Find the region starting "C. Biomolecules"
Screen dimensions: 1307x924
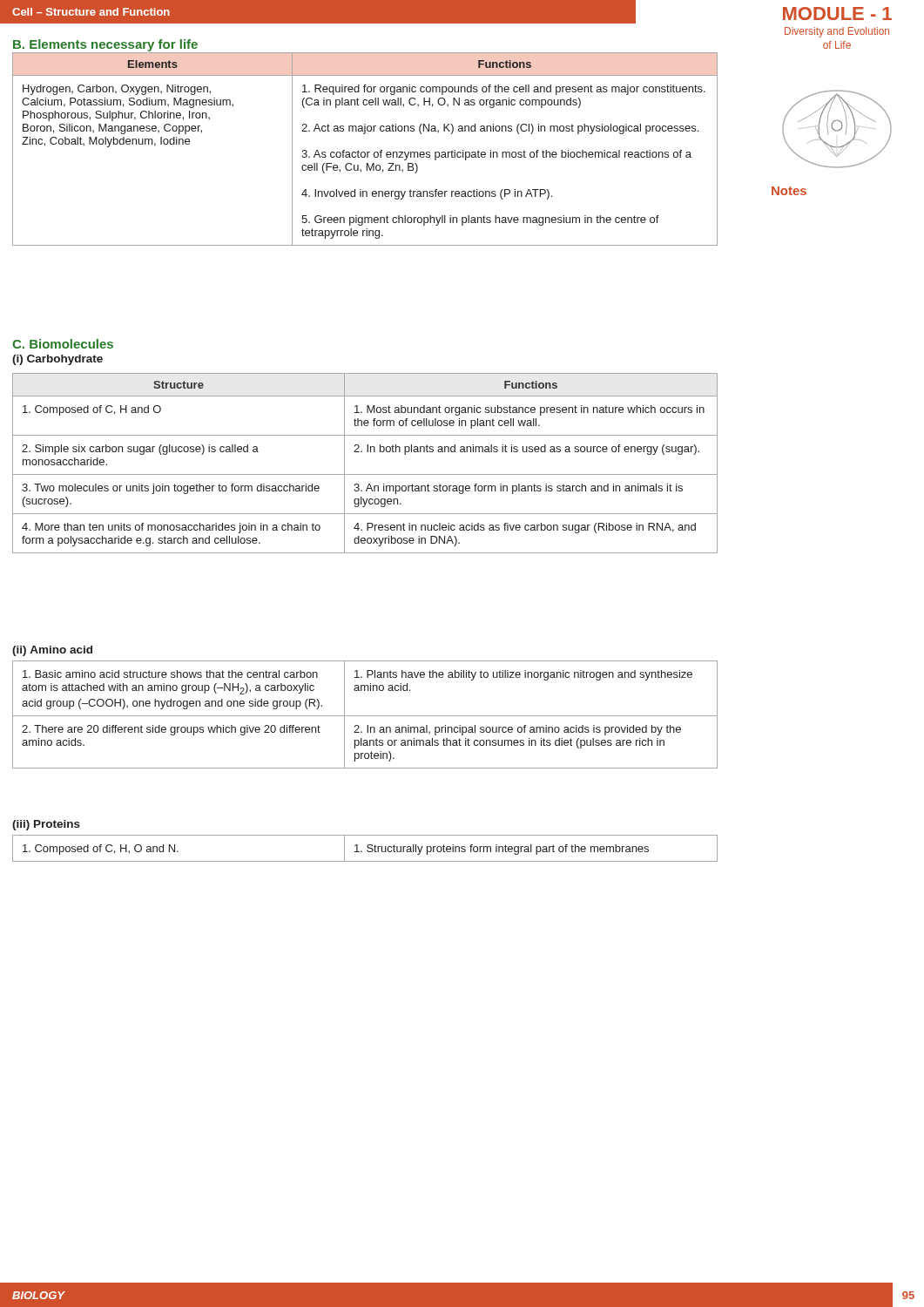[63, 344]
